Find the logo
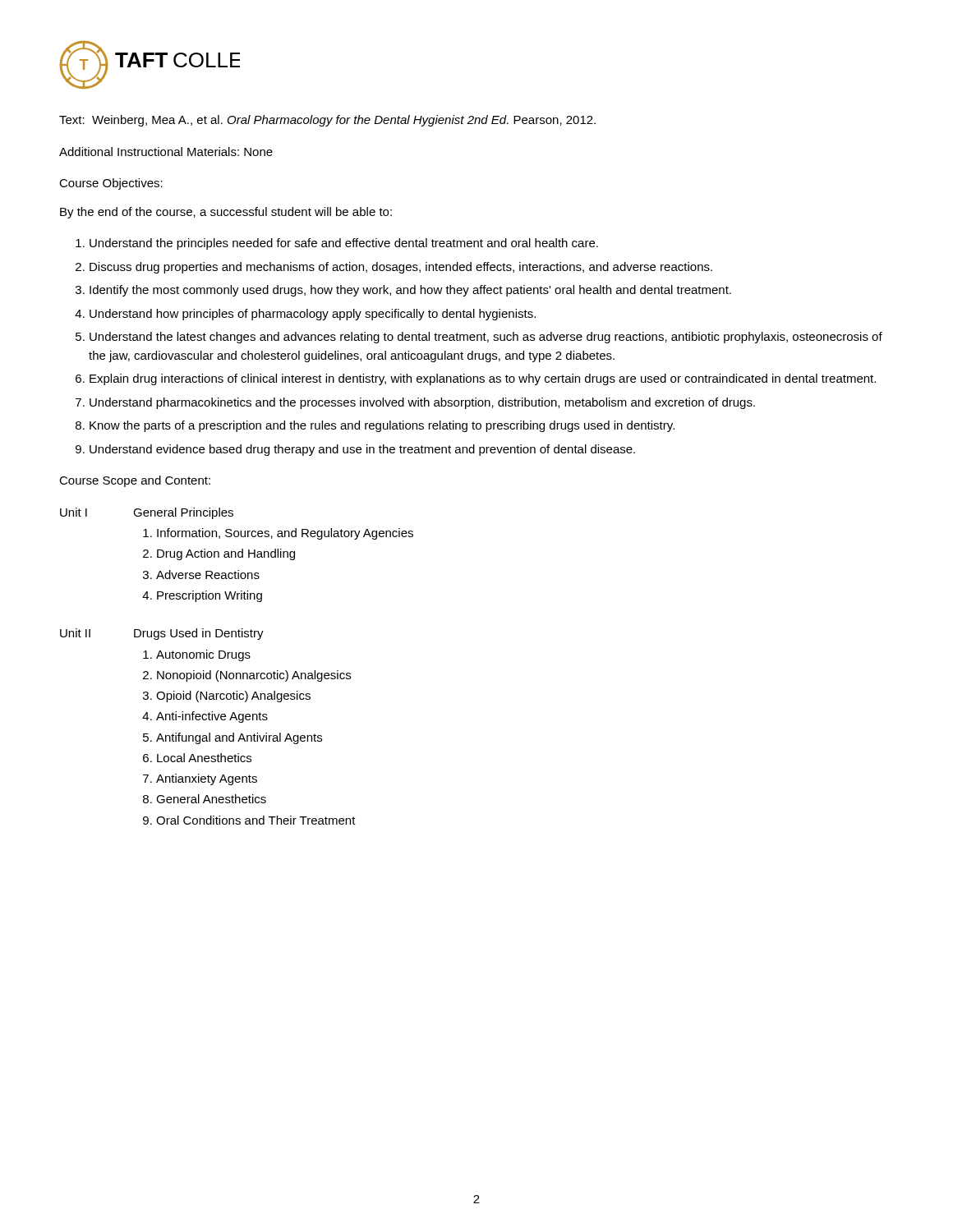The width and height of the screenshot is (953, 1232). (x=476, y=66)
